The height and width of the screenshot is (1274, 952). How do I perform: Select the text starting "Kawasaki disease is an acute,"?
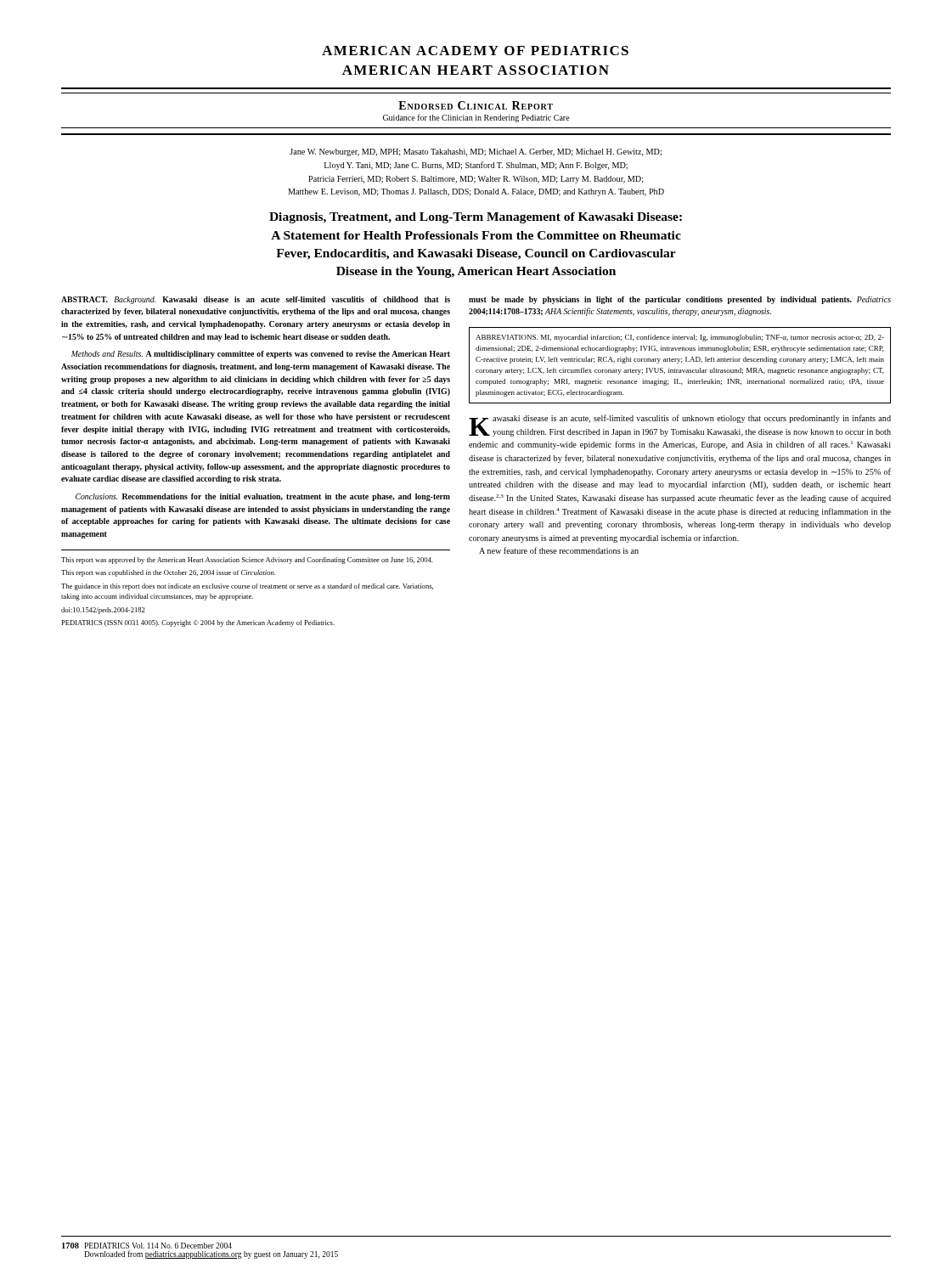tap(680, 485)
